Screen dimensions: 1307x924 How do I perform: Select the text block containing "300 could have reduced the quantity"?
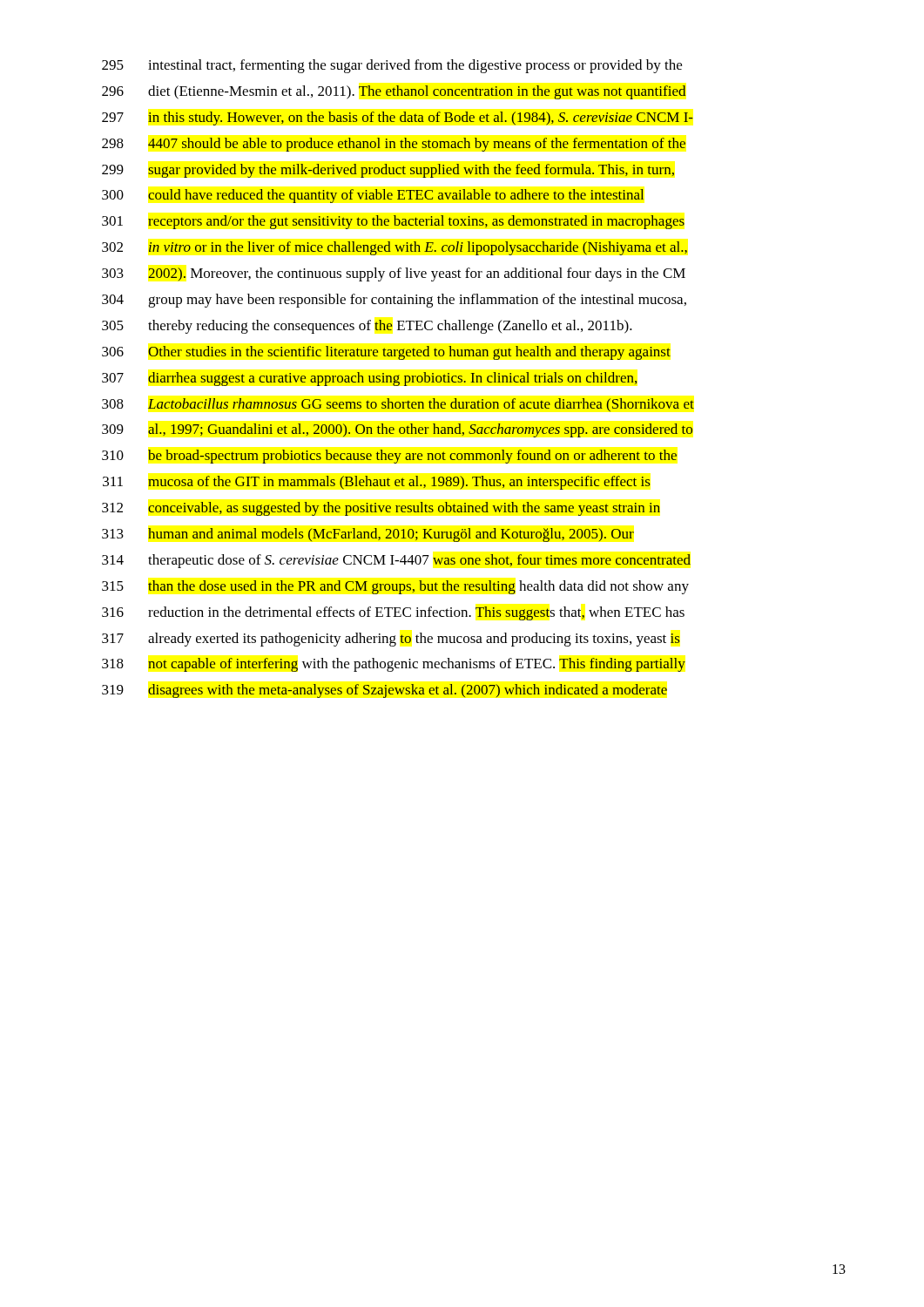pos(466,196)
